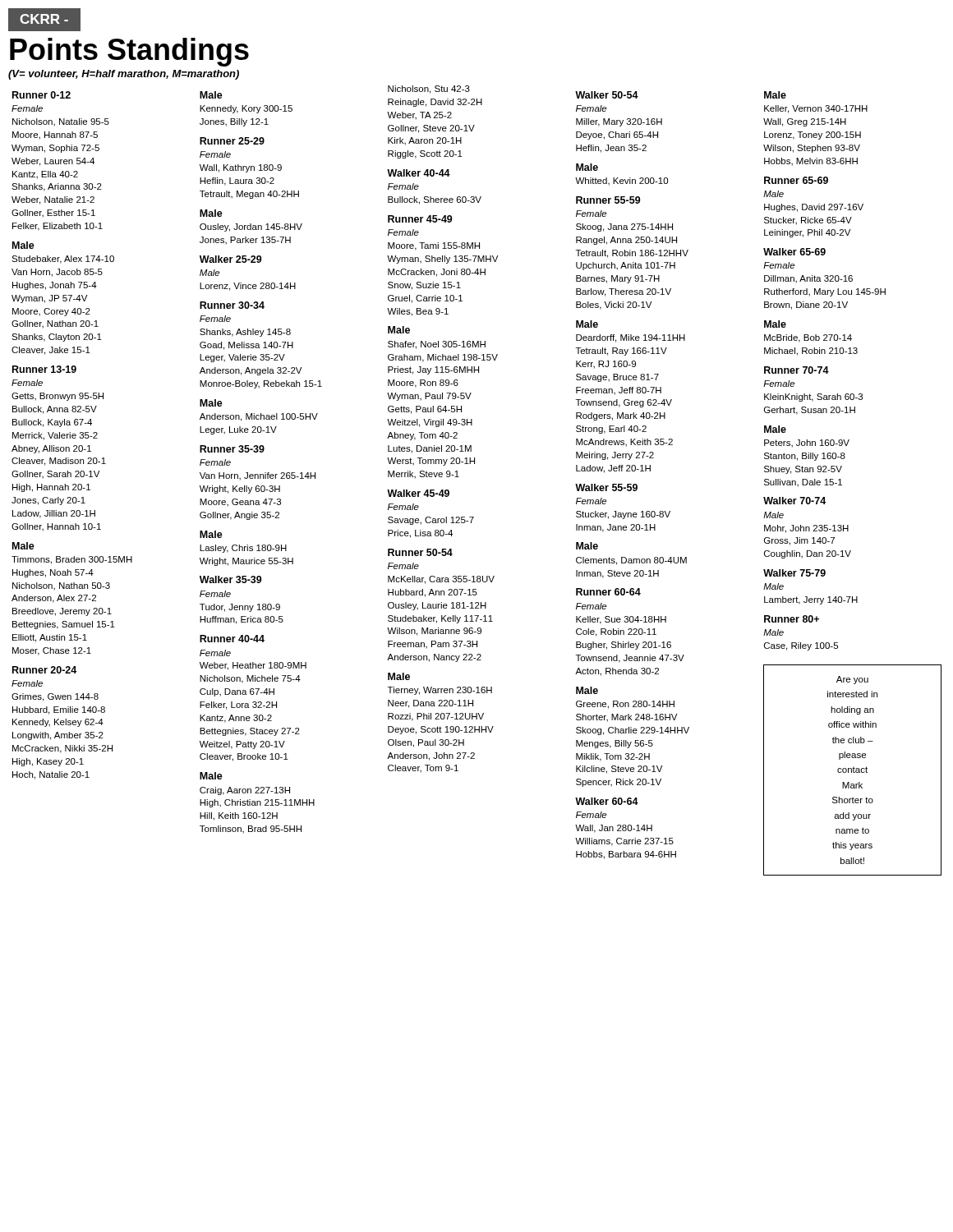This screenshot has width=953, height=1232.
Task: Where is the passage that starts "Nicholson, Stu 42-3 Reinagle, David 32-2H Weber, TA"?
Action: [476, 429]
